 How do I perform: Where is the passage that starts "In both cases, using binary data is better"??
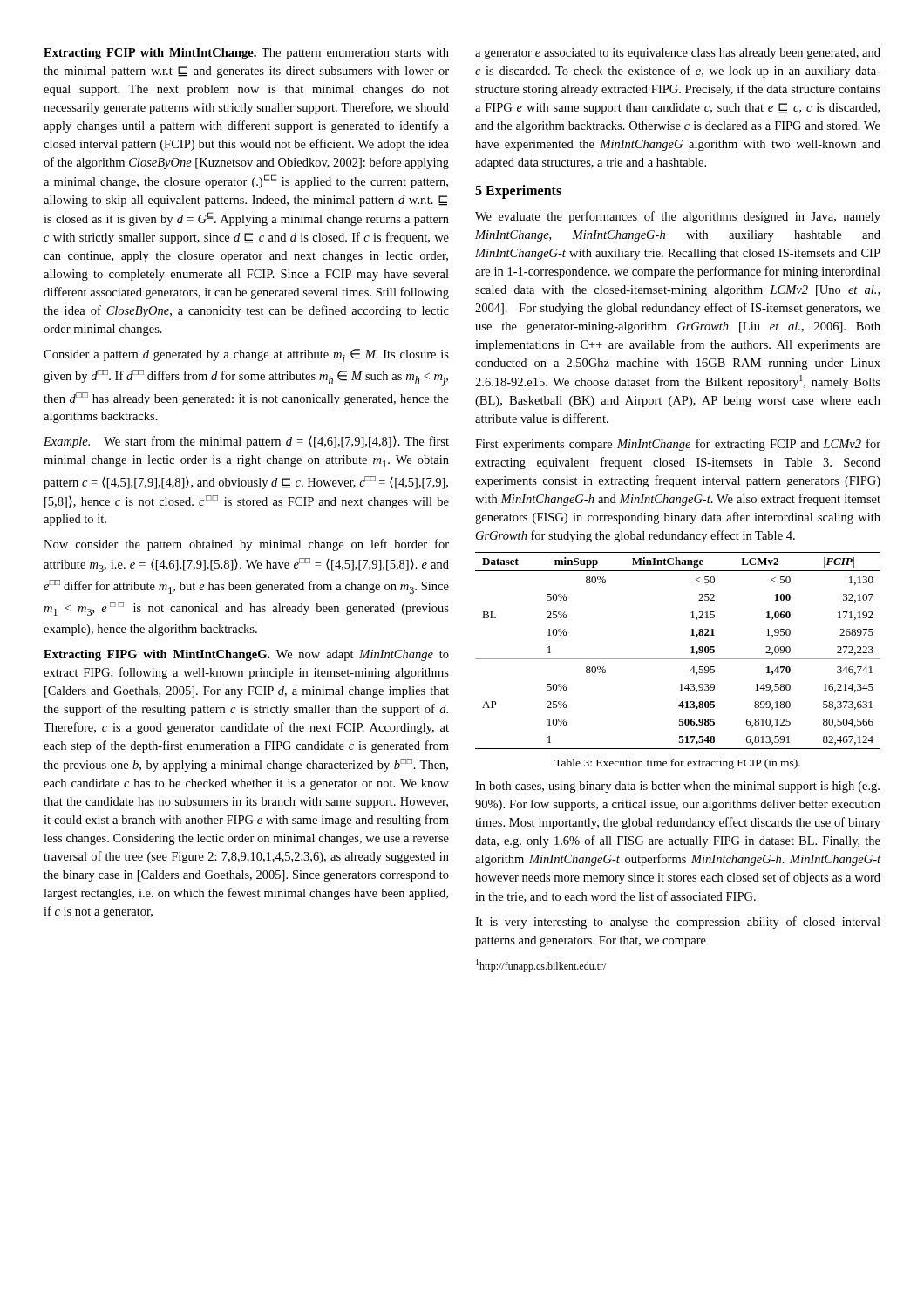click(x=678, y=841)
